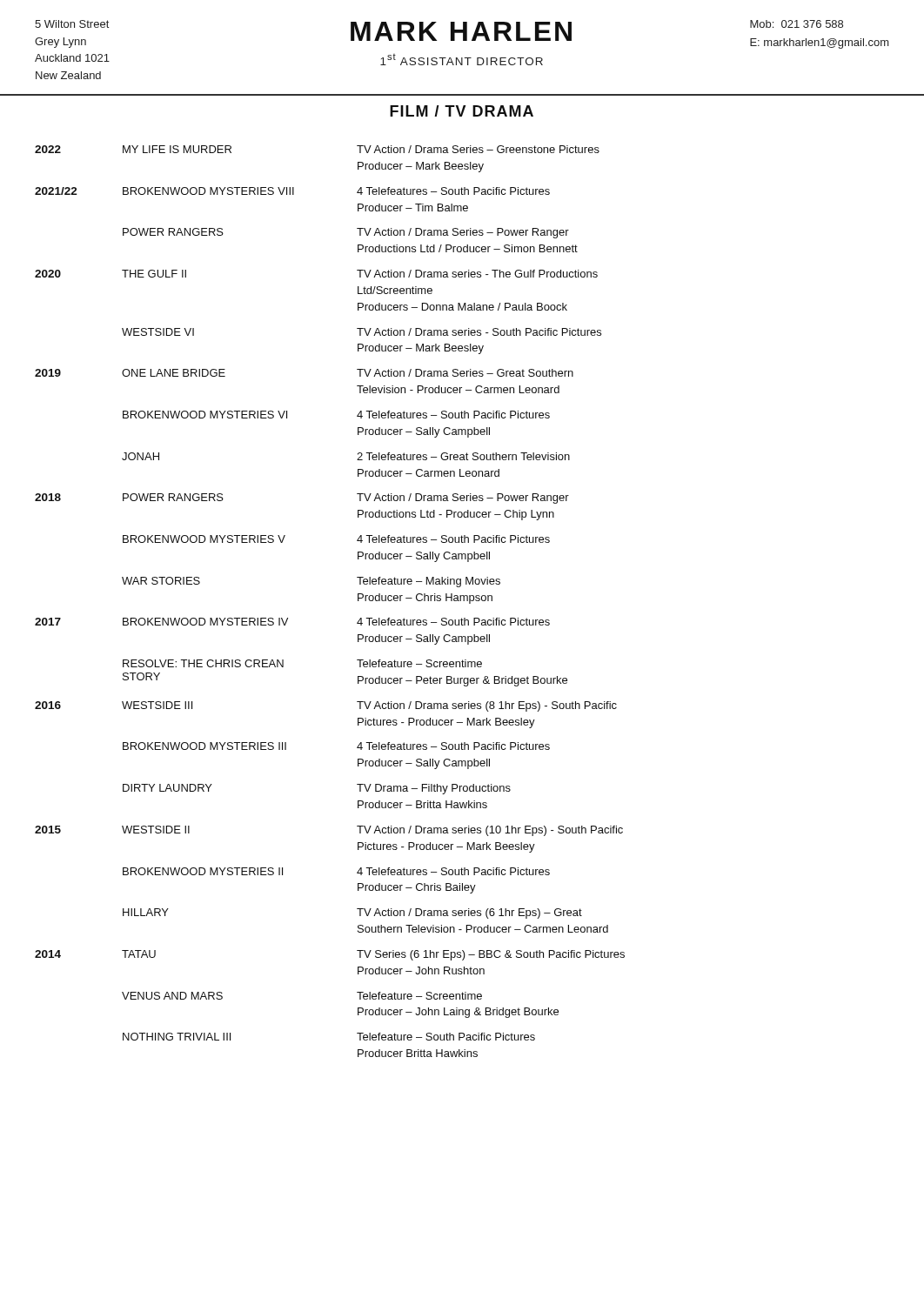
Task: Find the text starting "BROKENWOOD MYSTERIES VI 4"
Action: [462, 424]
